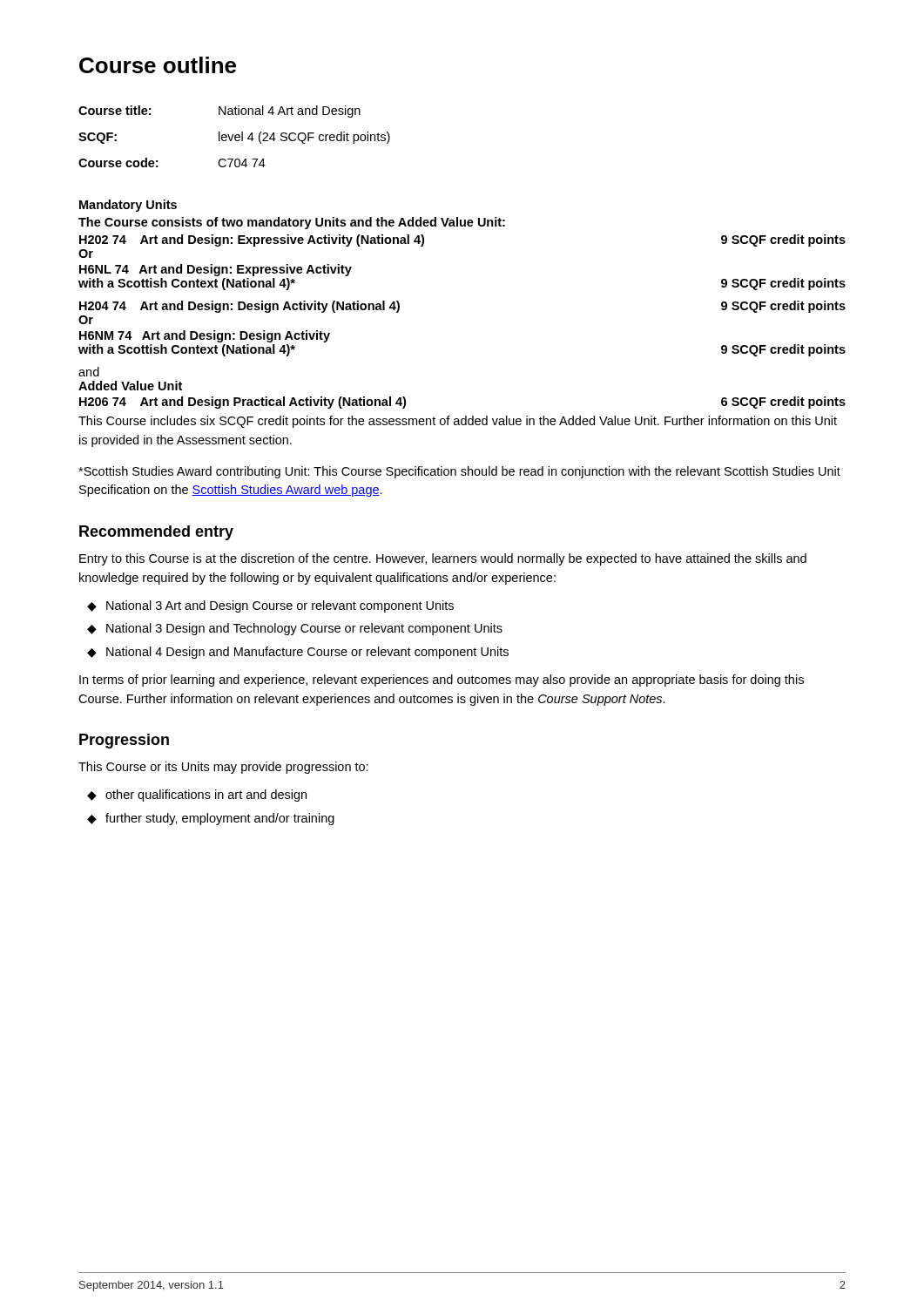The height and width of the screenshot is (1307, 924).
Task: Point to the passage starting "Entry to this Course is at the"
Action: coord(443,568)
